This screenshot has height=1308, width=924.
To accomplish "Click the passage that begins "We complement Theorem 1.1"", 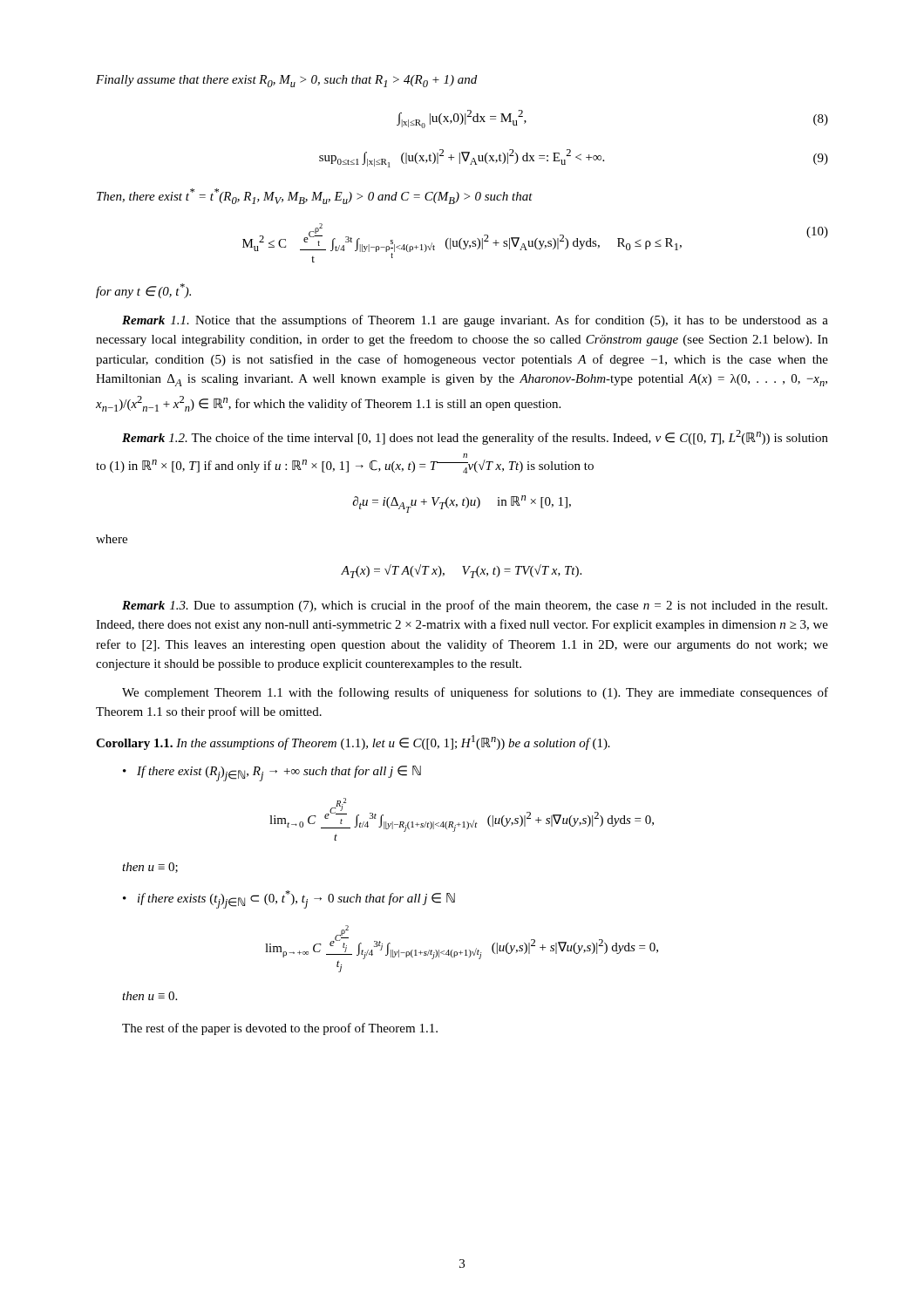I will (462, 702).
